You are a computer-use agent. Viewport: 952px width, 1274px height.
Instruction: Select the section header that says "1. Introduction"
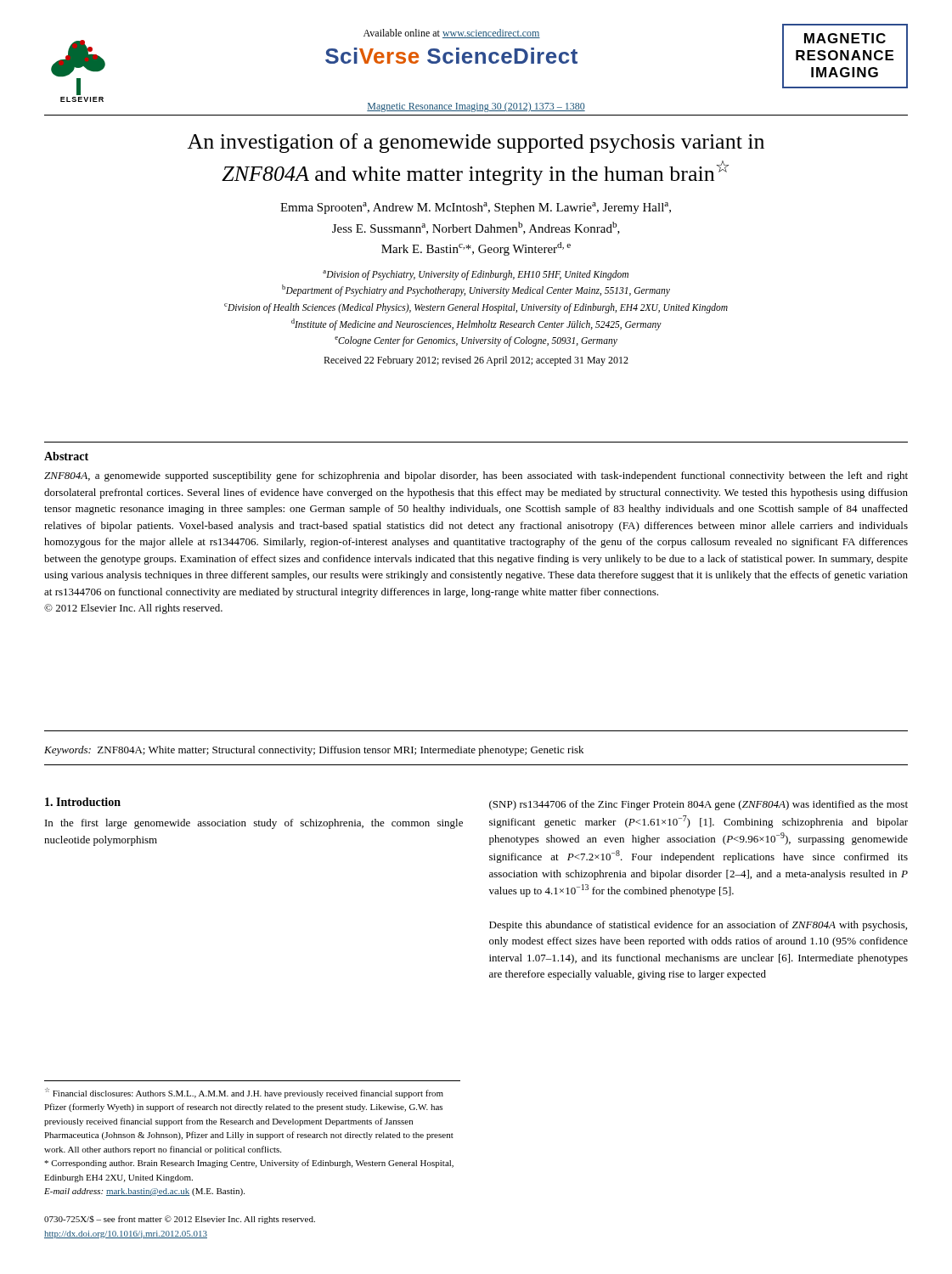(x=82, y=802)
